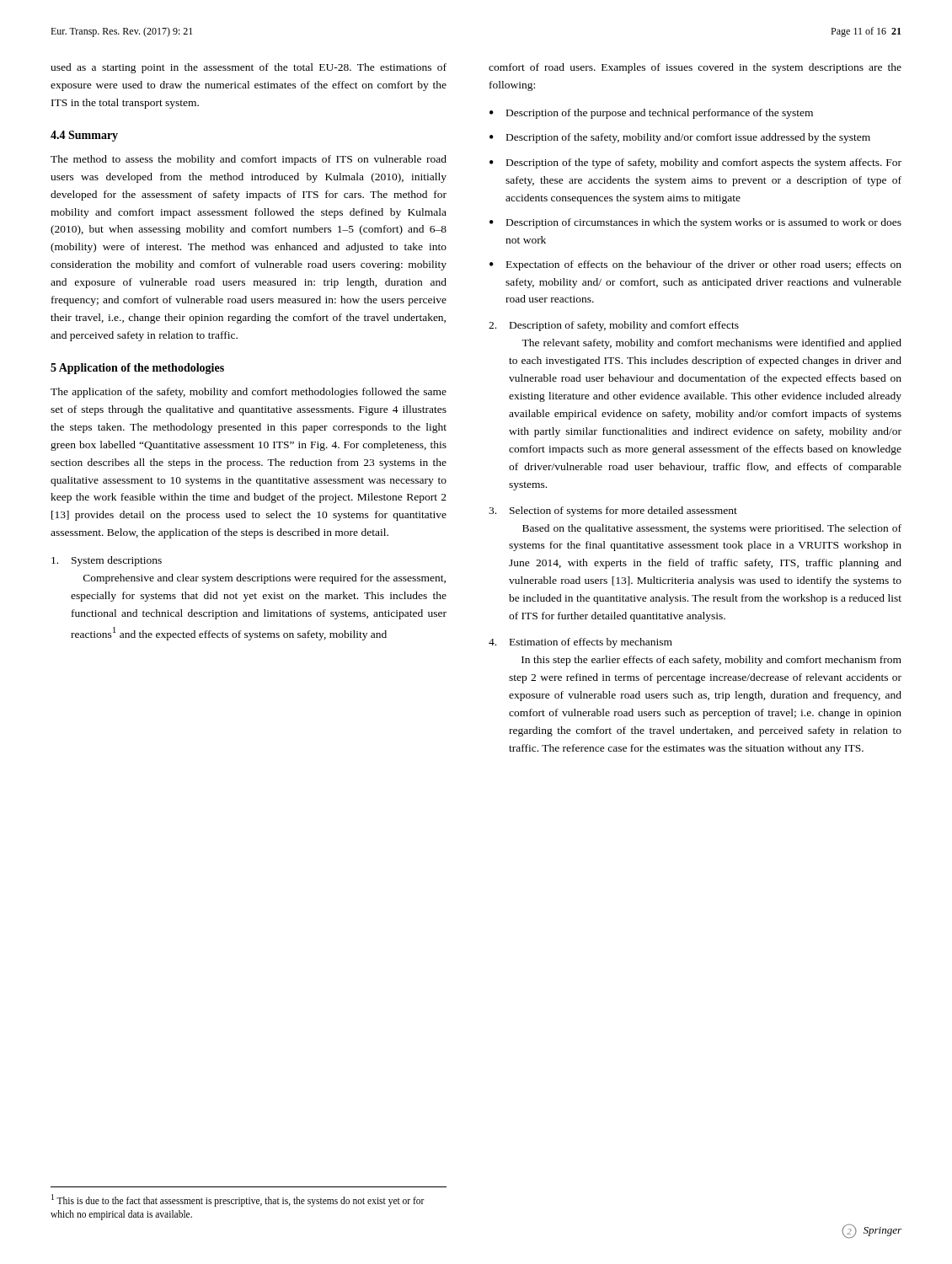The height and width of the screenshot is (1264, 952).
Task: Point to the block beginning "used as a starting point in"
Action: click(x=249, y=85)
